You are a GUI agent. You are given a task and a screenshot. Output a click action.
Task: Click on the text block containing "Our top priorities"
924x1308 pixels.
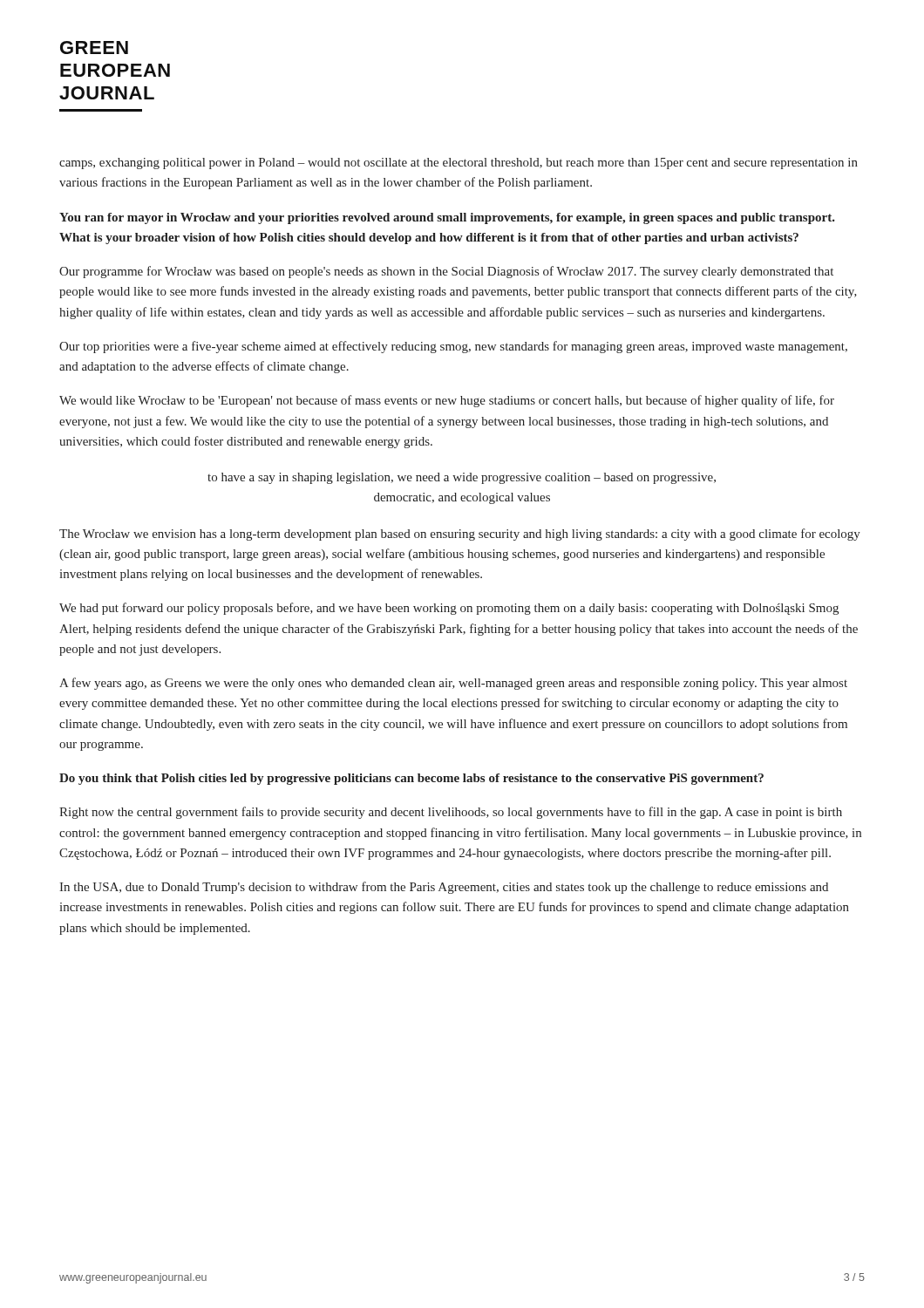462,357
